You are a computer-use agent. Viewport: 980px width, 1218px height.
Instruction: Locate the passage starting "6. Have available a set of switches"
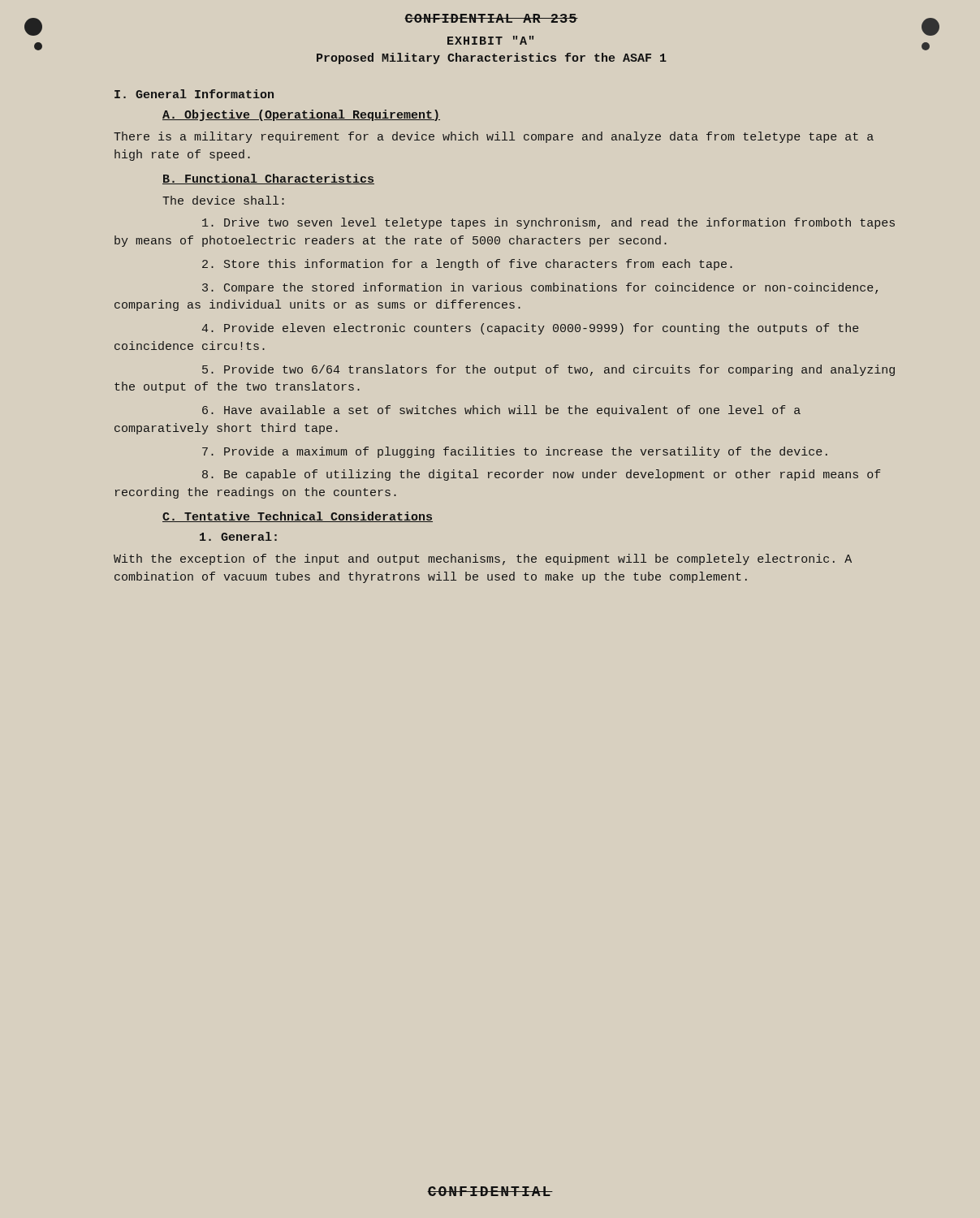(457, 420)
